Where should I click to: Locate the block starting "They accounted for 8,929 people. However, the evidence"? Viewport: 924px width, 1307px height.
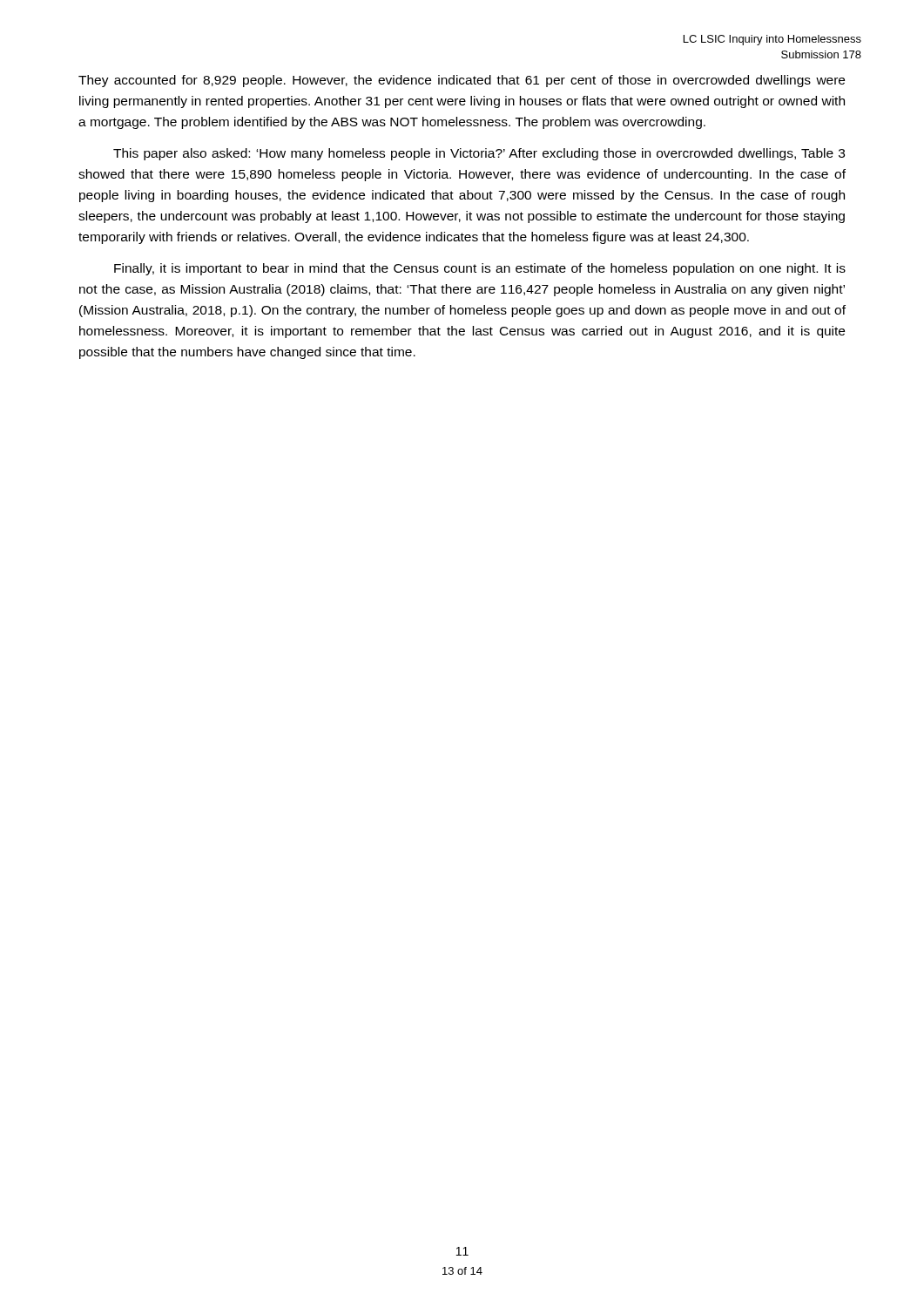(462, 101)
